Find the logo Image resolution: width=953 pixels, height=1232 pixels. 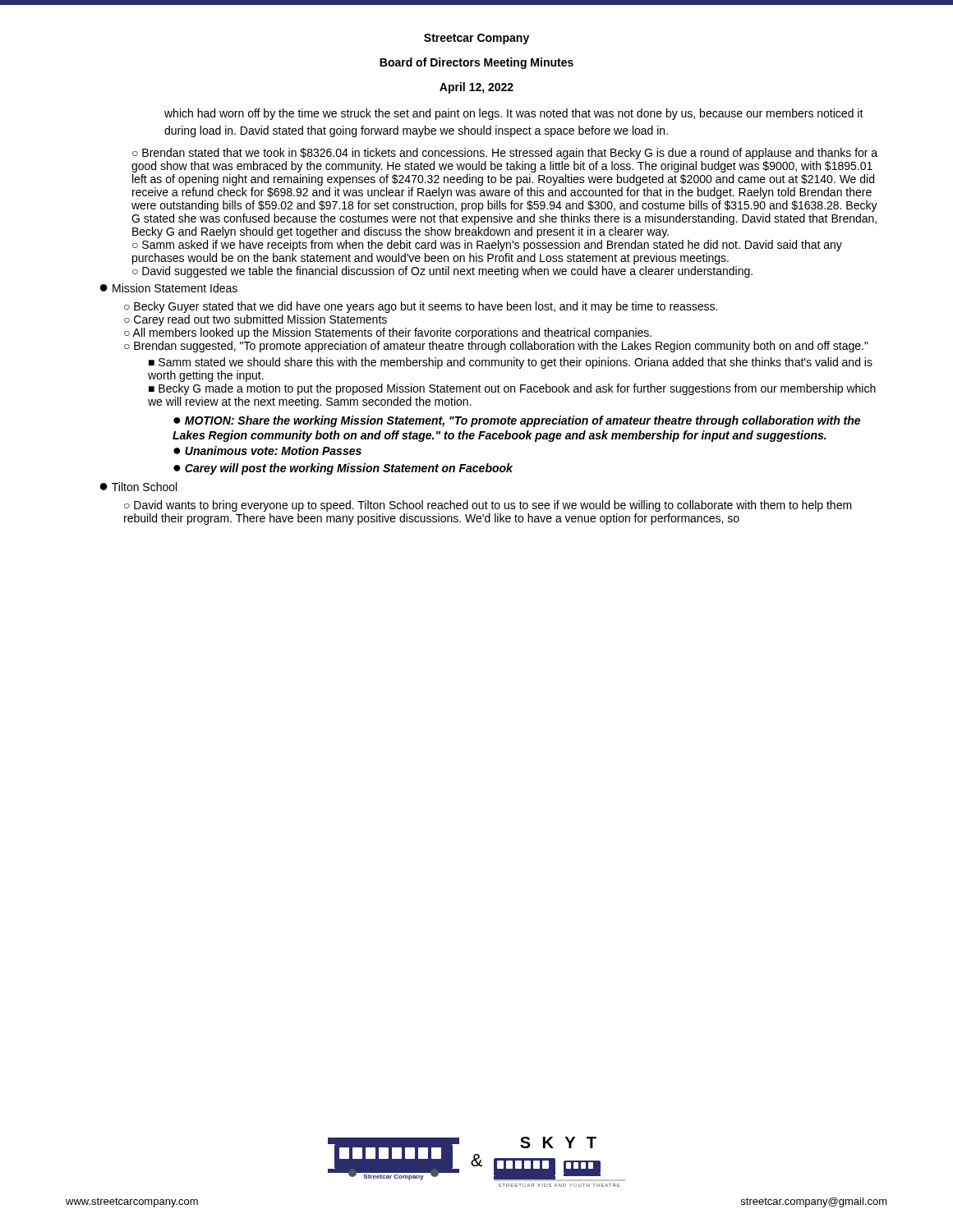[476, 1160]
